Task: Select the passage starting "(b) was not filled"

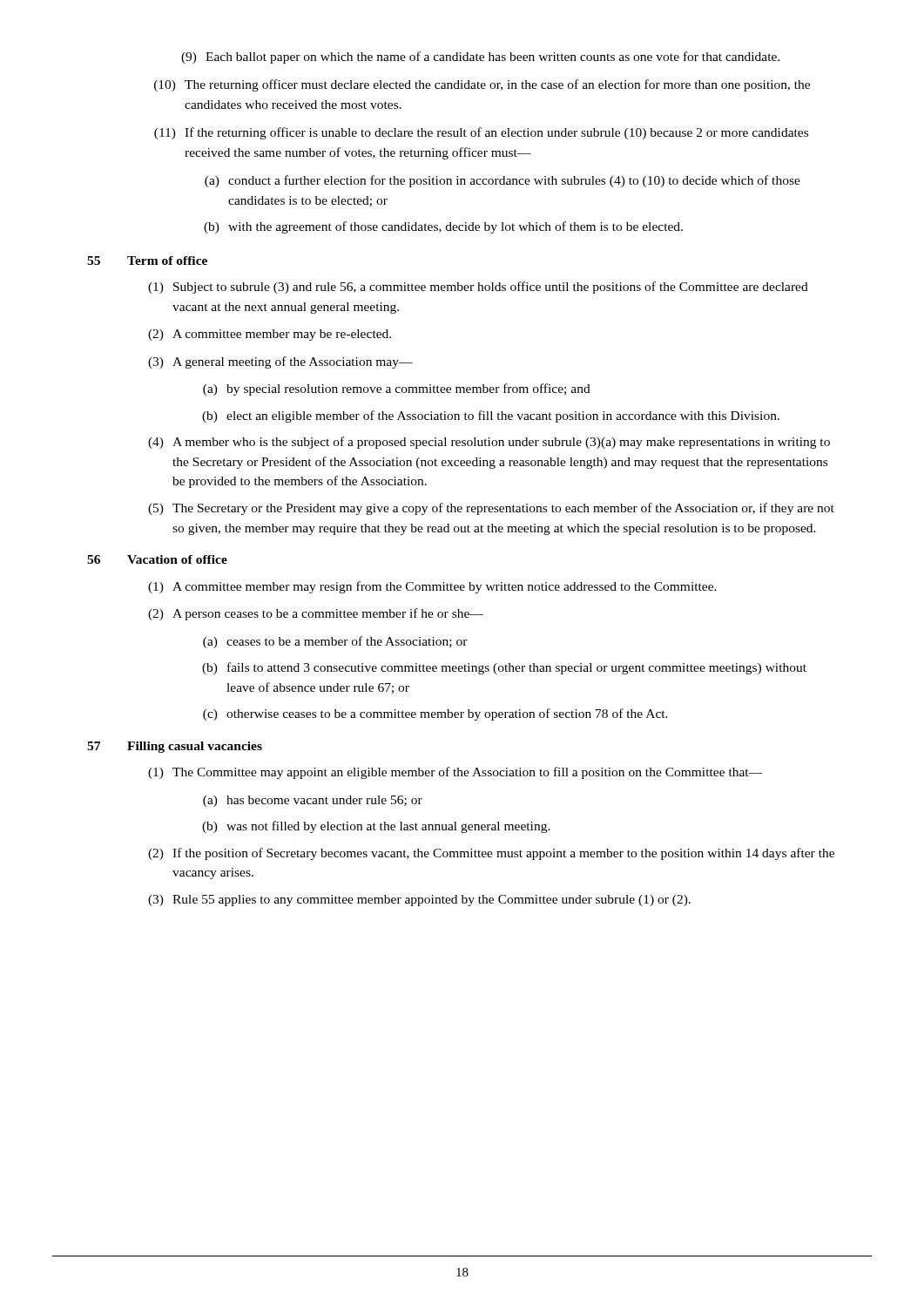Action: tap(512, 826)
